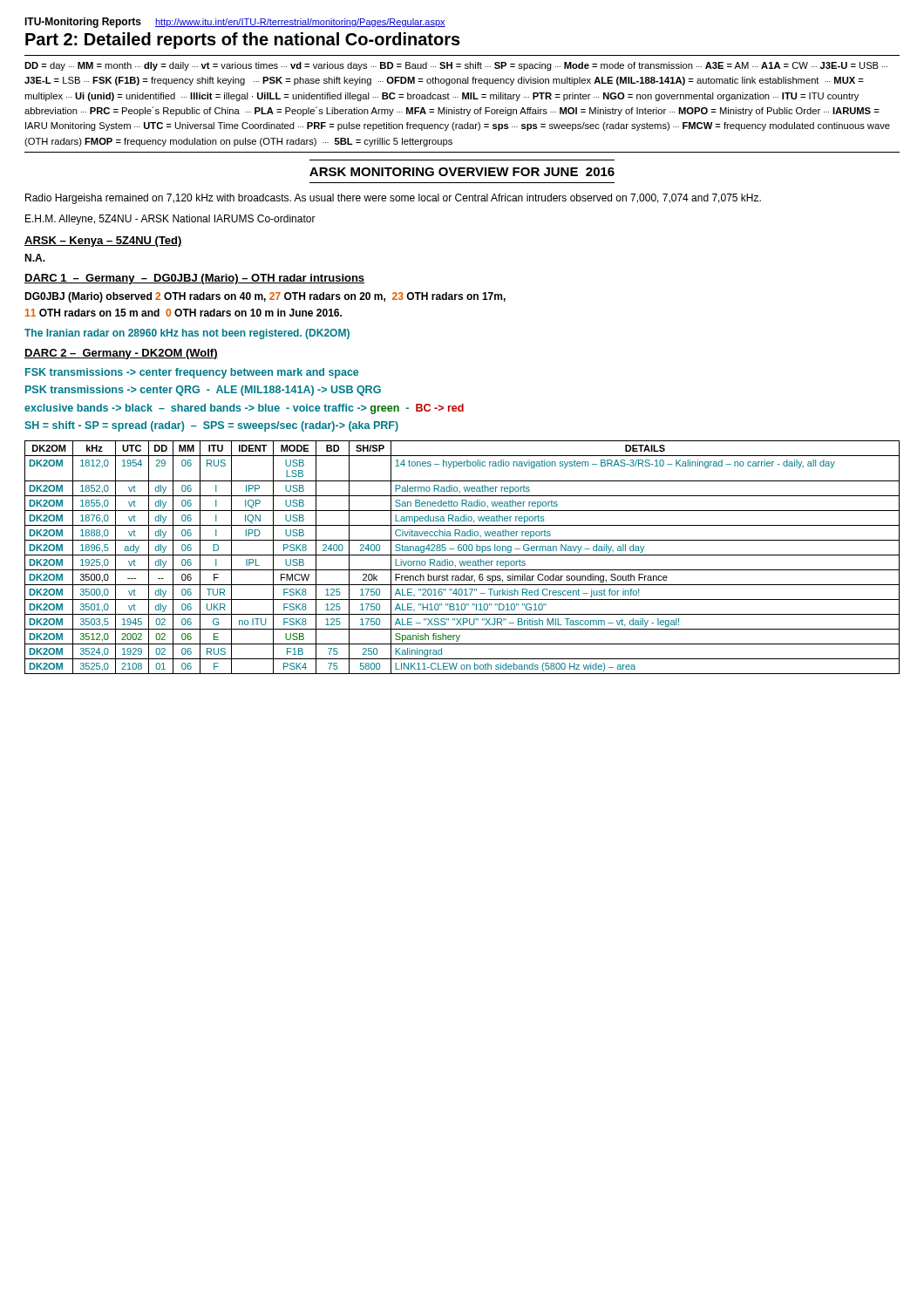Click the section header that begins "ARSK – Kenya –"

tap(103, 240)
